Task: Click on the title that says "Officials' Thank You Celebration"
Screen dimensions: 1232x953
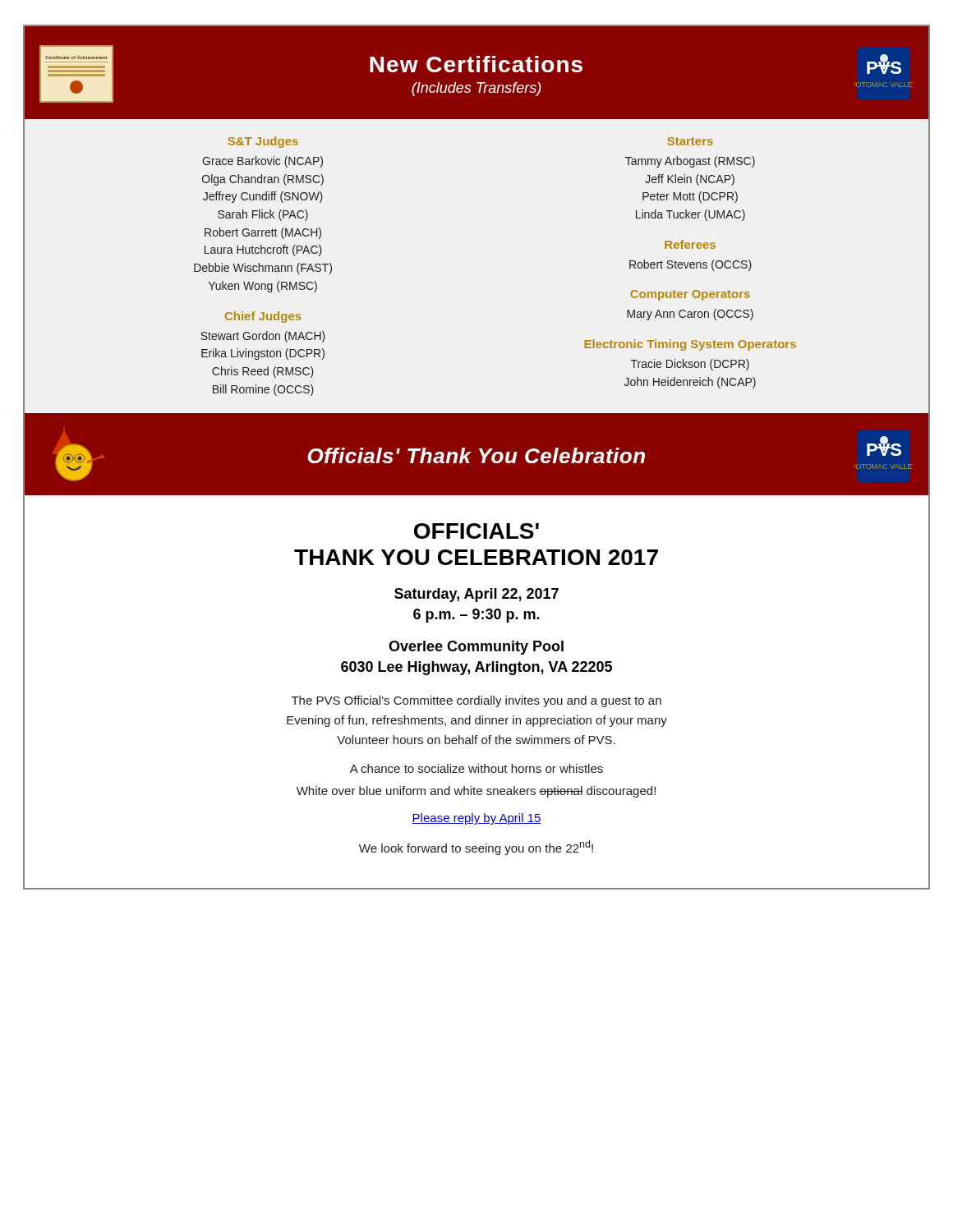Action: pos(476,456)
